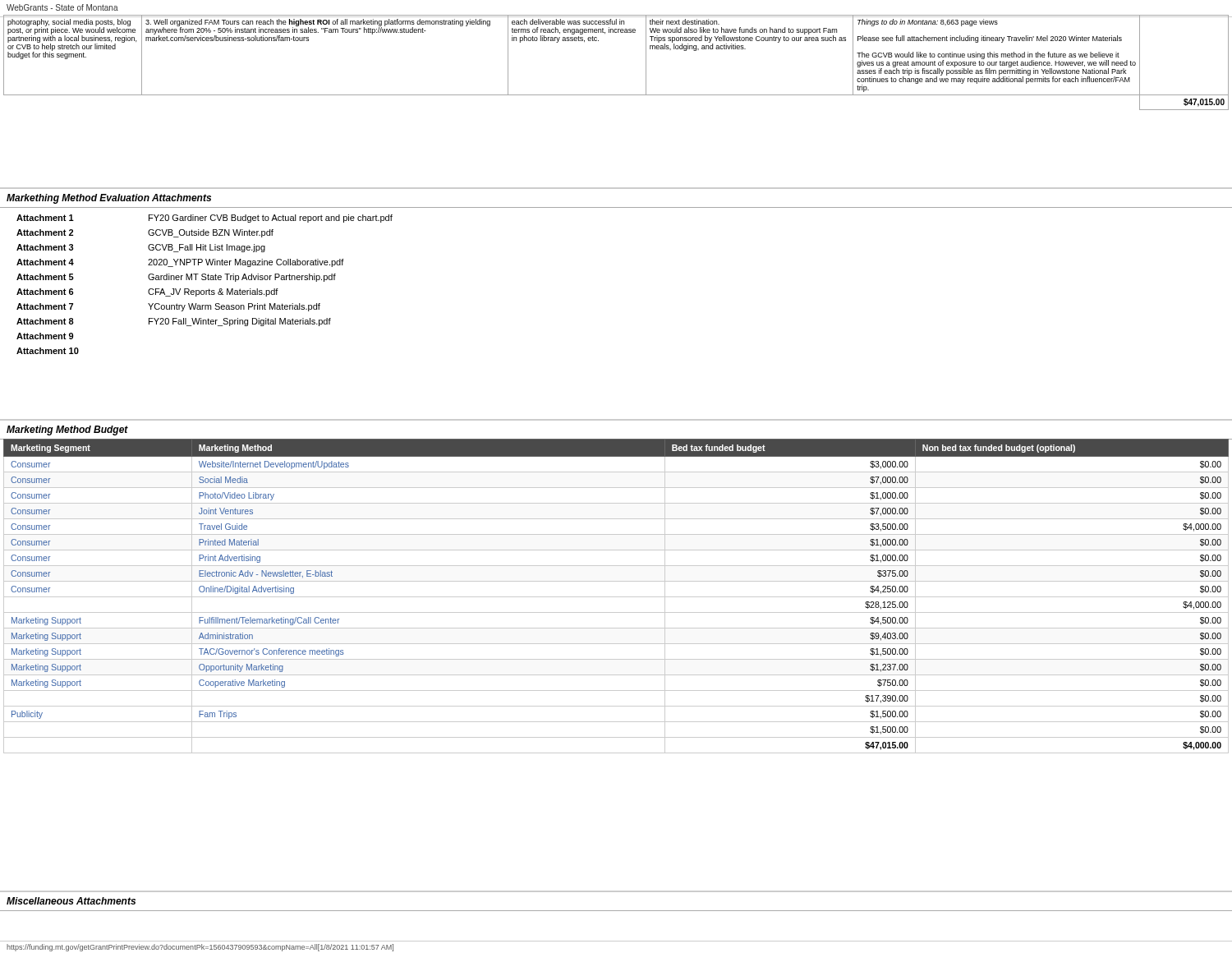Click on the list item with the text "Attachment 2 GCVB_Outside BZN"
The image size is (1232, 953).
(x=145, y=233)
